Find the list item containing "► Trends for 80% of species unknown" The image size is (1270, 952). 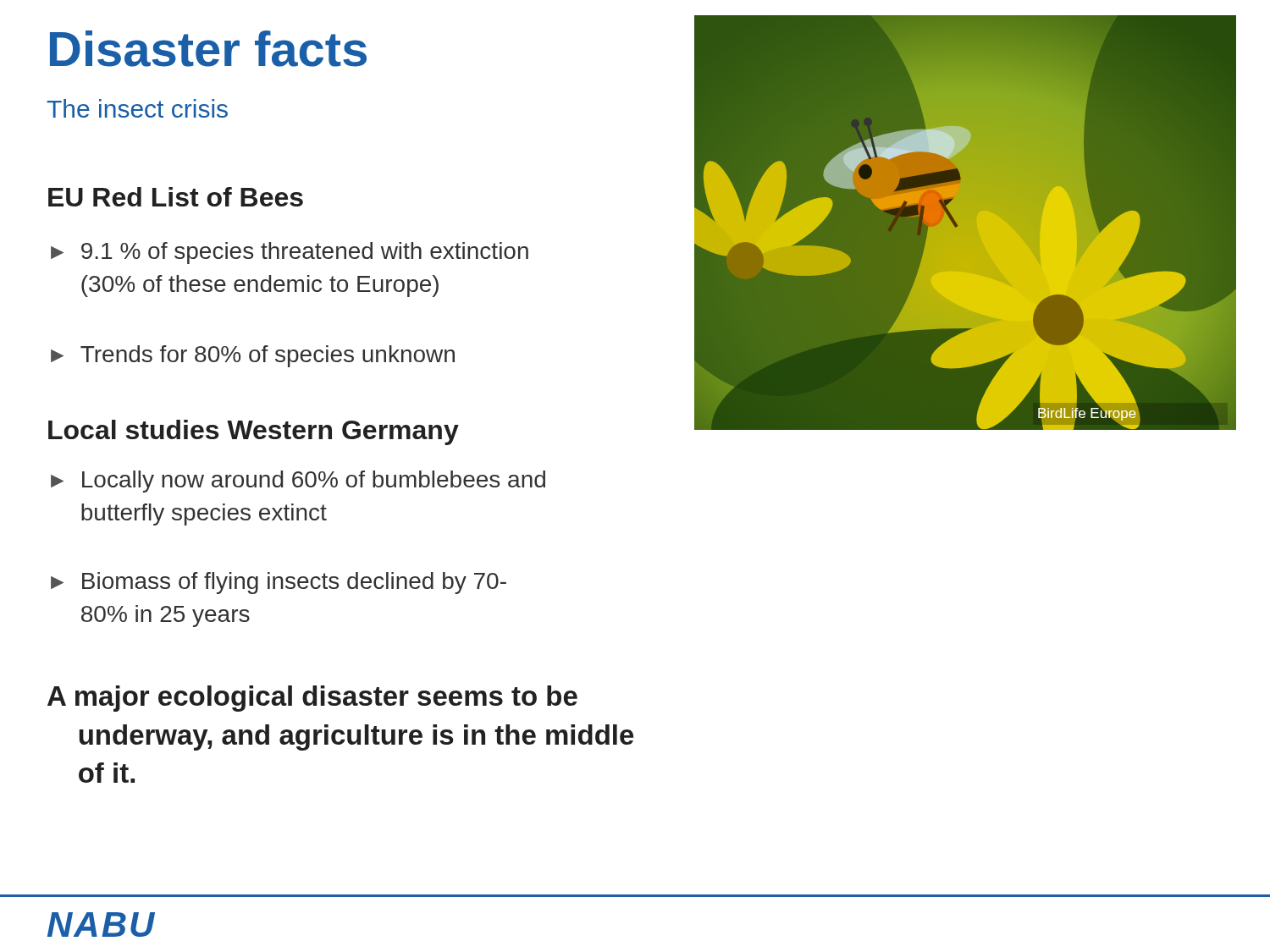coord(251,355)
